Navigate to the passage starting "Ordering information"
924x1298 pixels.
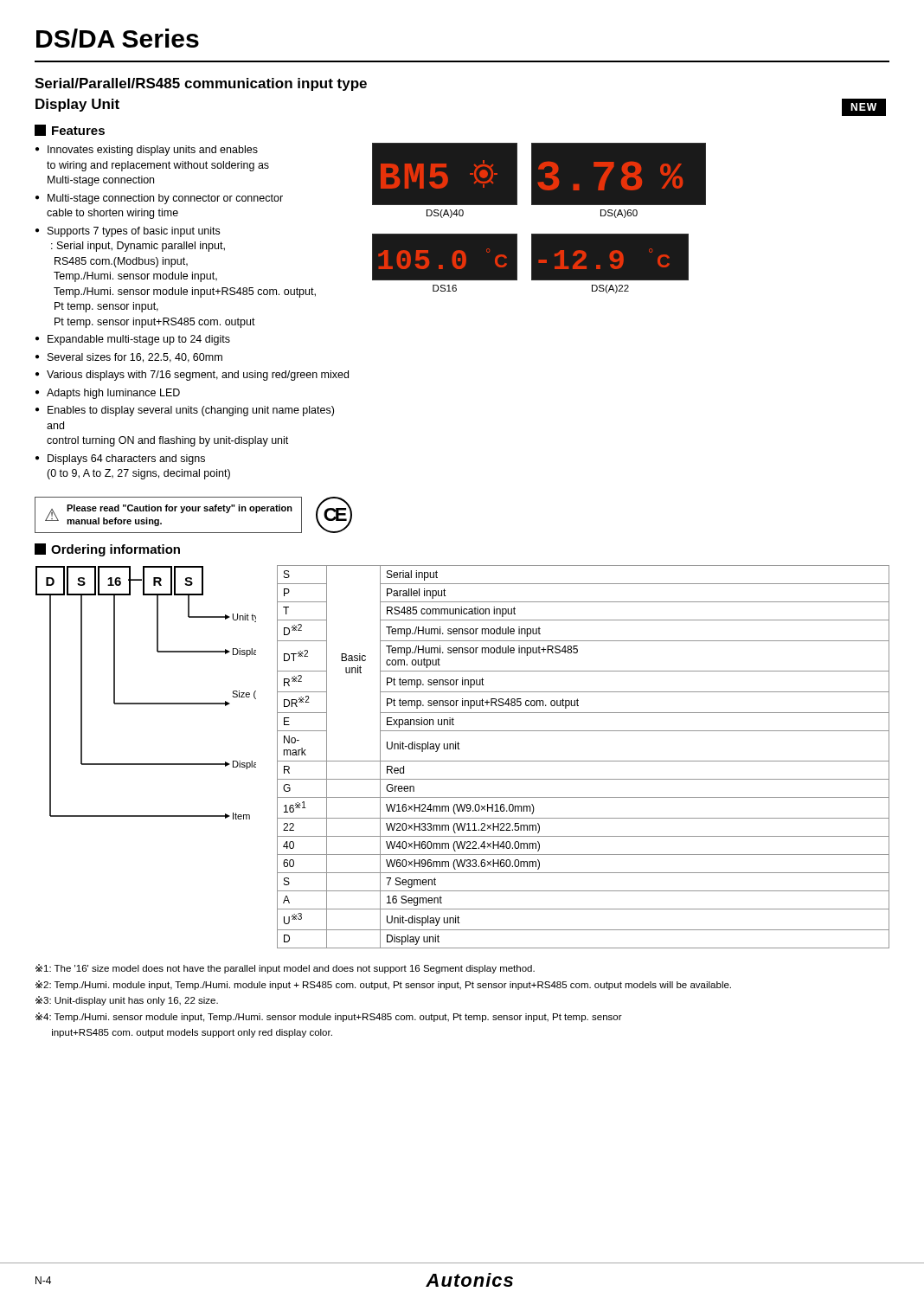(x=108, y=549)
